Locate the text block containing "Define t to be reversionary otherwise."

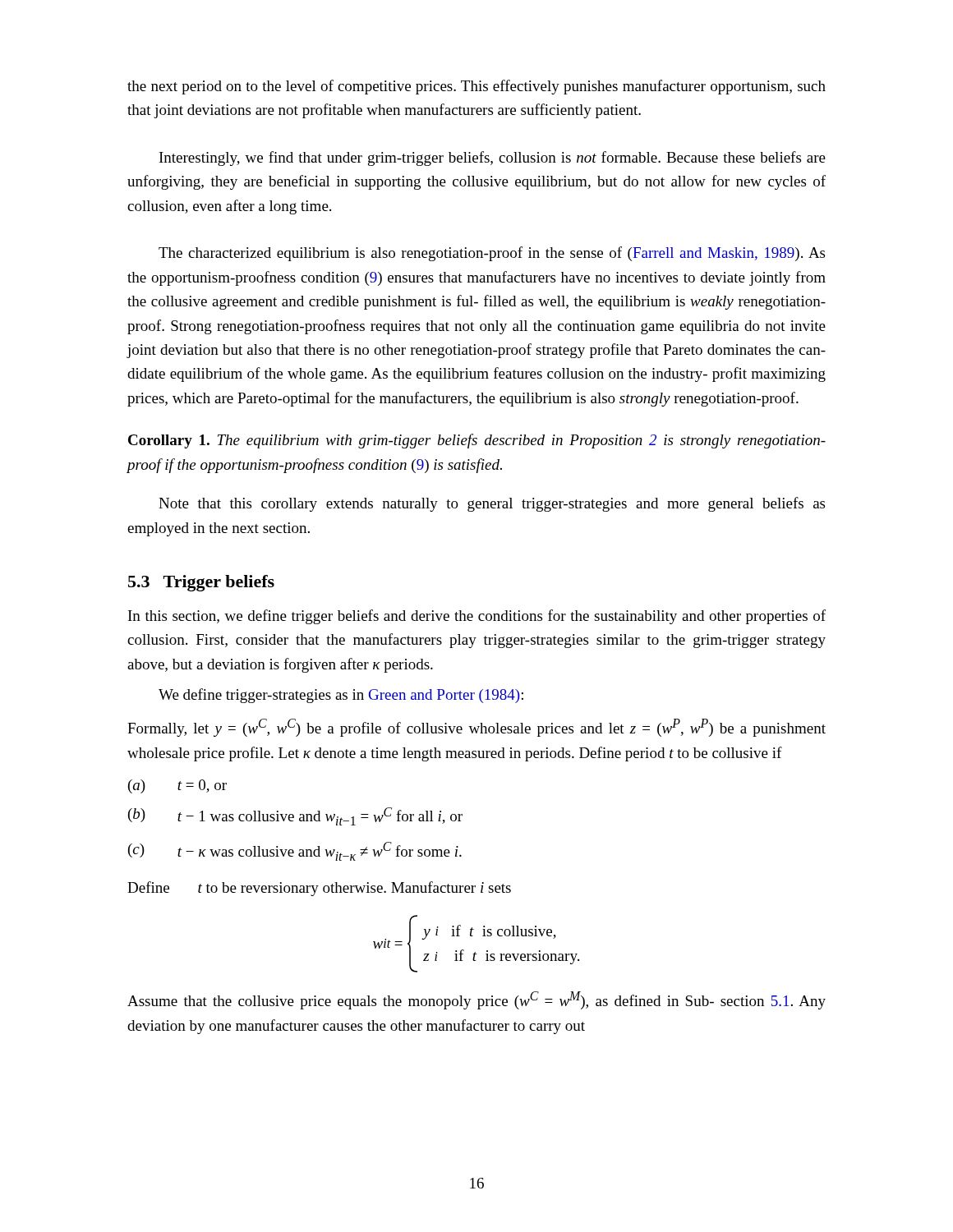pyautogui.click(x=476, y=887)
